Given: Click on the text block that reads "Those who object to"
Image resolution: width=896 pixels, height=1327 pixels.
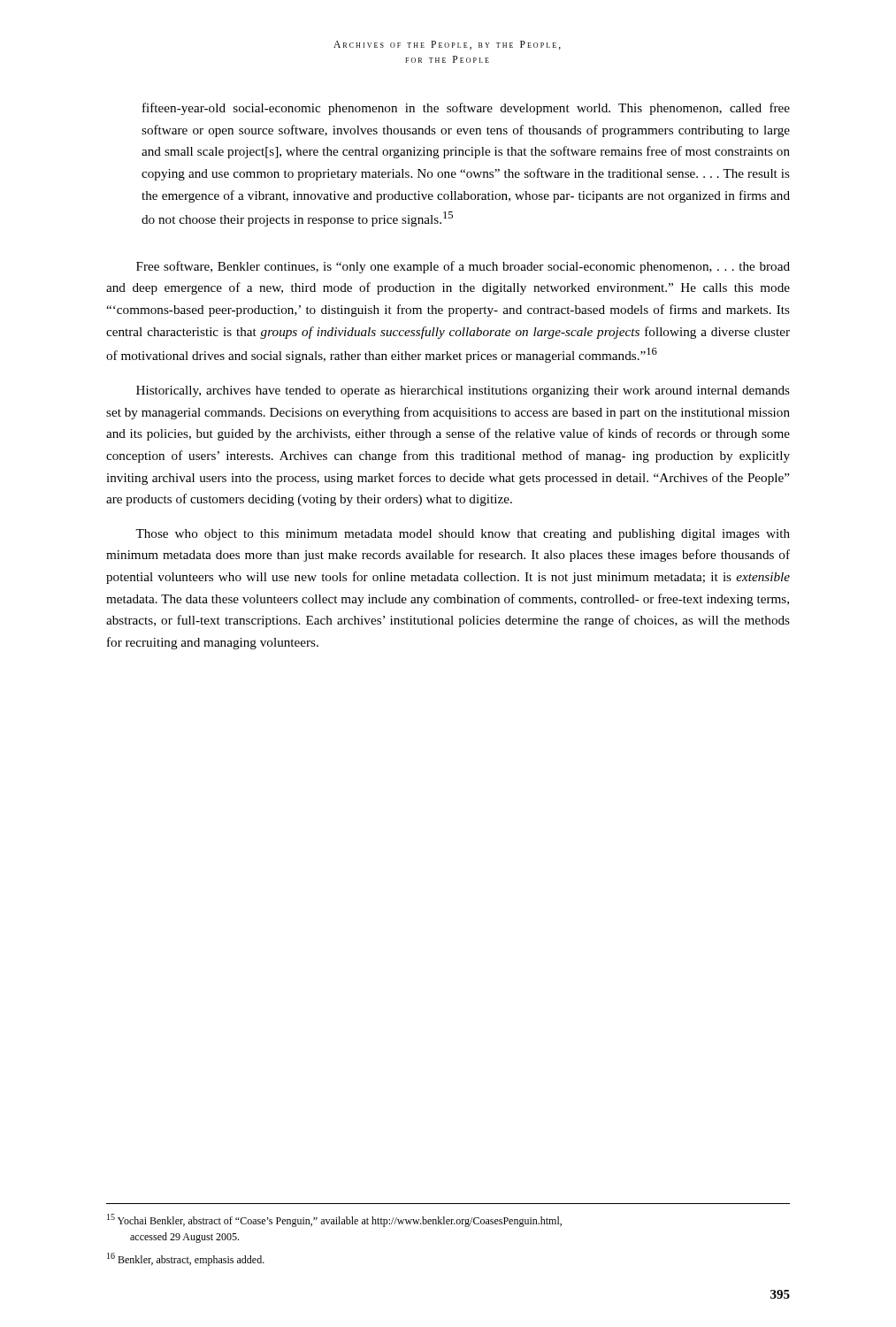Looking at the screenshot, I should pyautogui.click(x=448, y=587).
